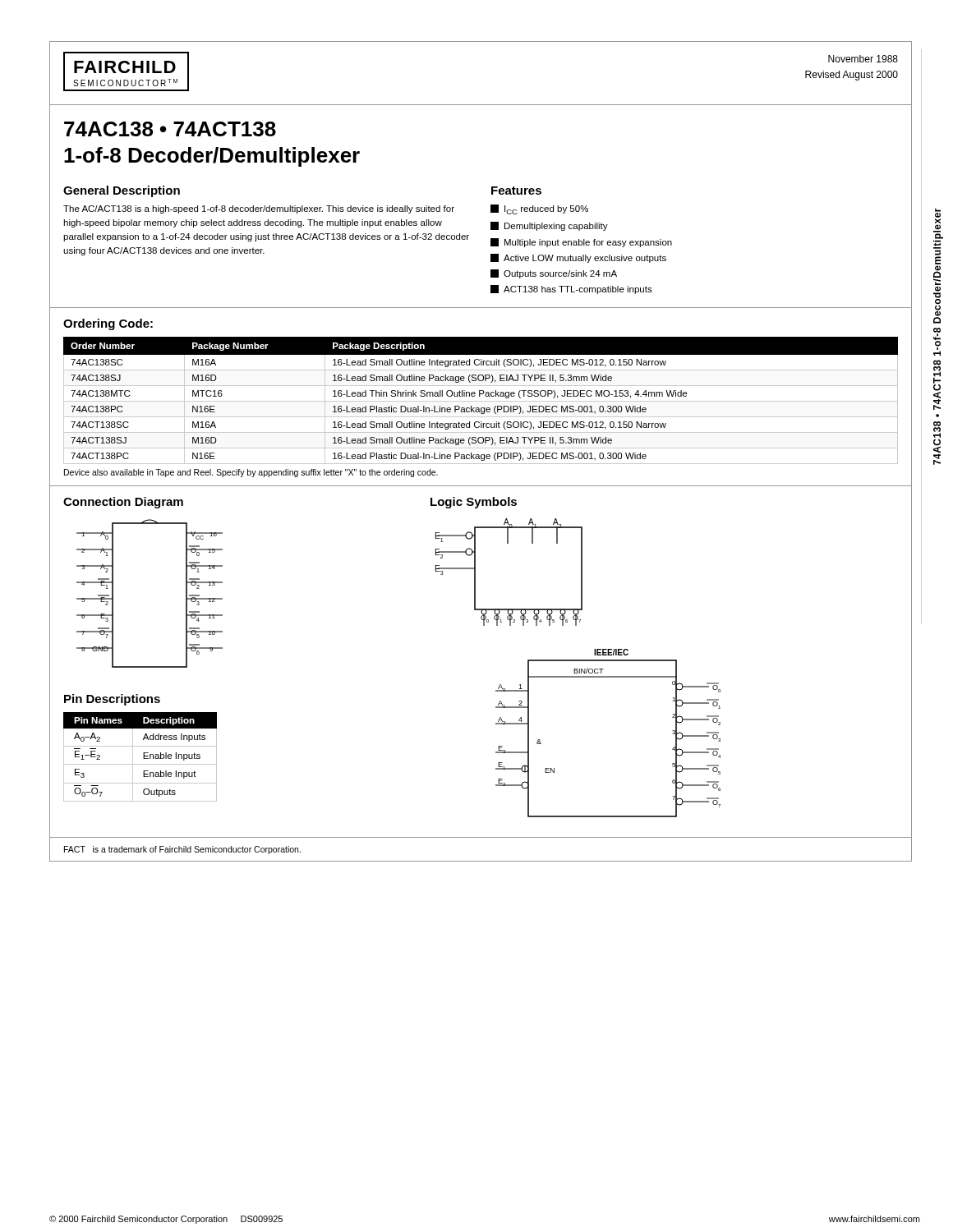Click on the logo
The height and width of the screenshot is (1232, 953).
pyautogui.click(x=126, y=73)
